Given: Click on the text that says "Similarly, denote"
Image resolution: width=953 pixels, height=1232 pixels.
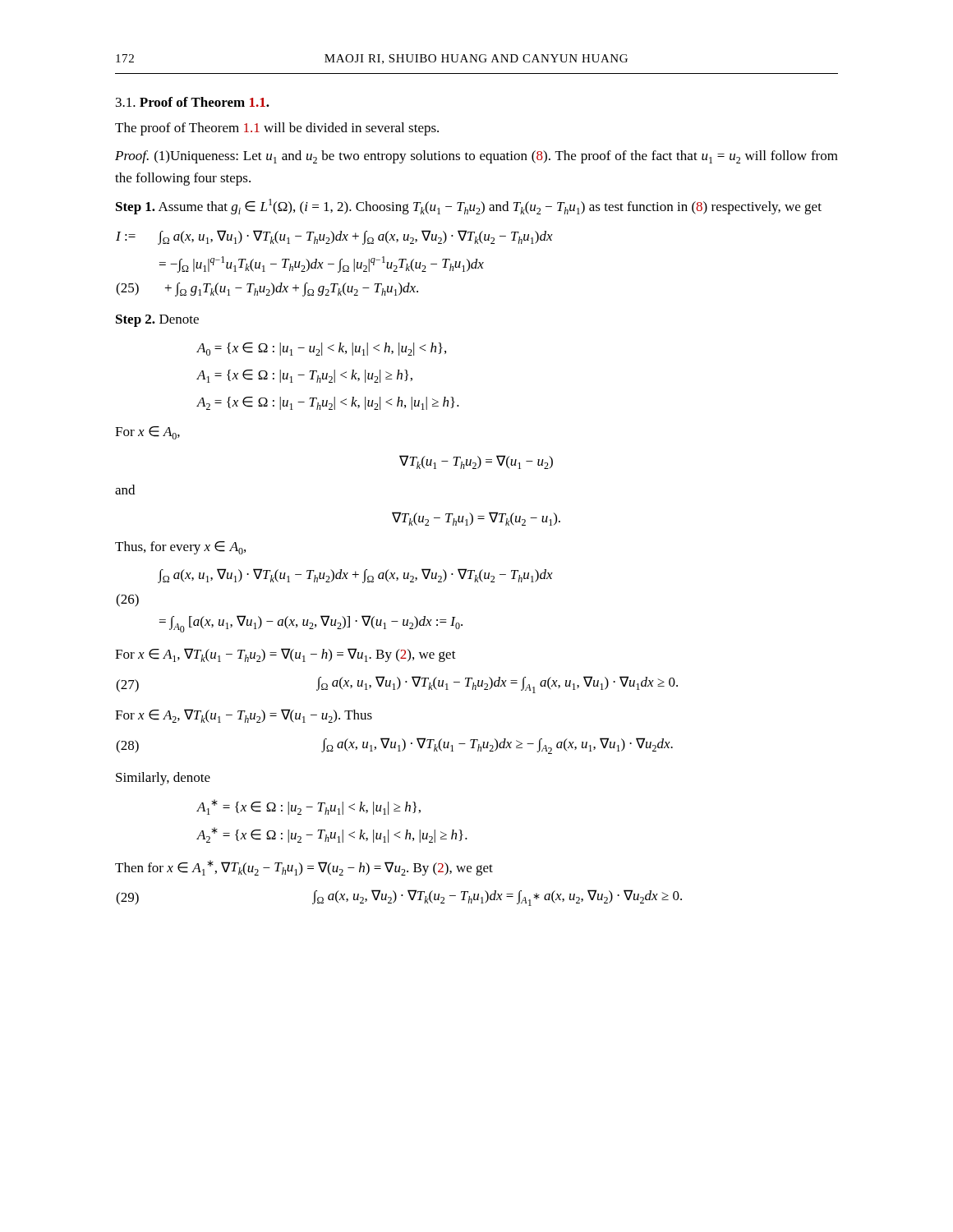Looking at the screenshot, I should 163,778.
